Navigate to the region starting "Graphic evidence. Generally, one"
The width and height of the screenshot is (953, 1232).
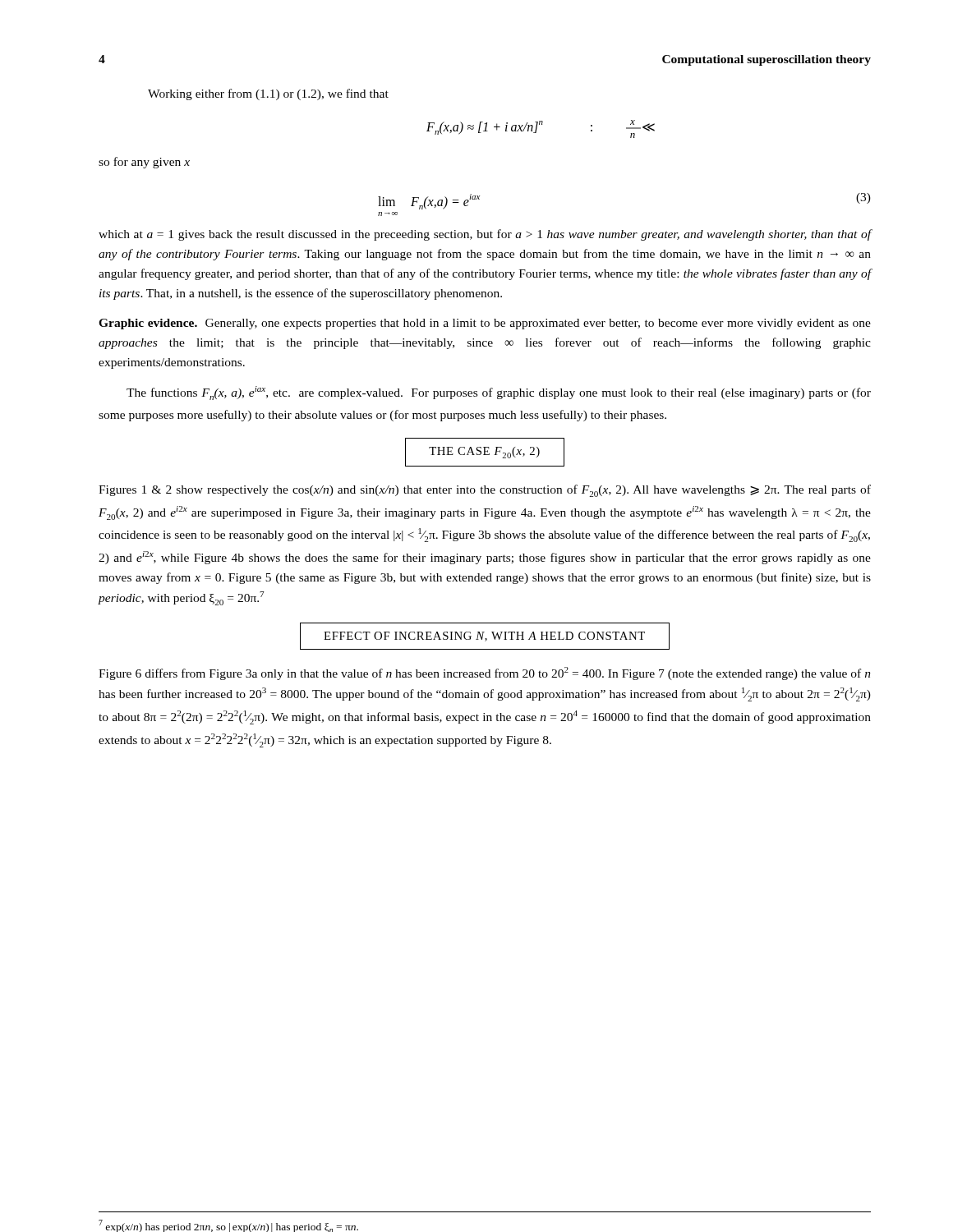485,342
